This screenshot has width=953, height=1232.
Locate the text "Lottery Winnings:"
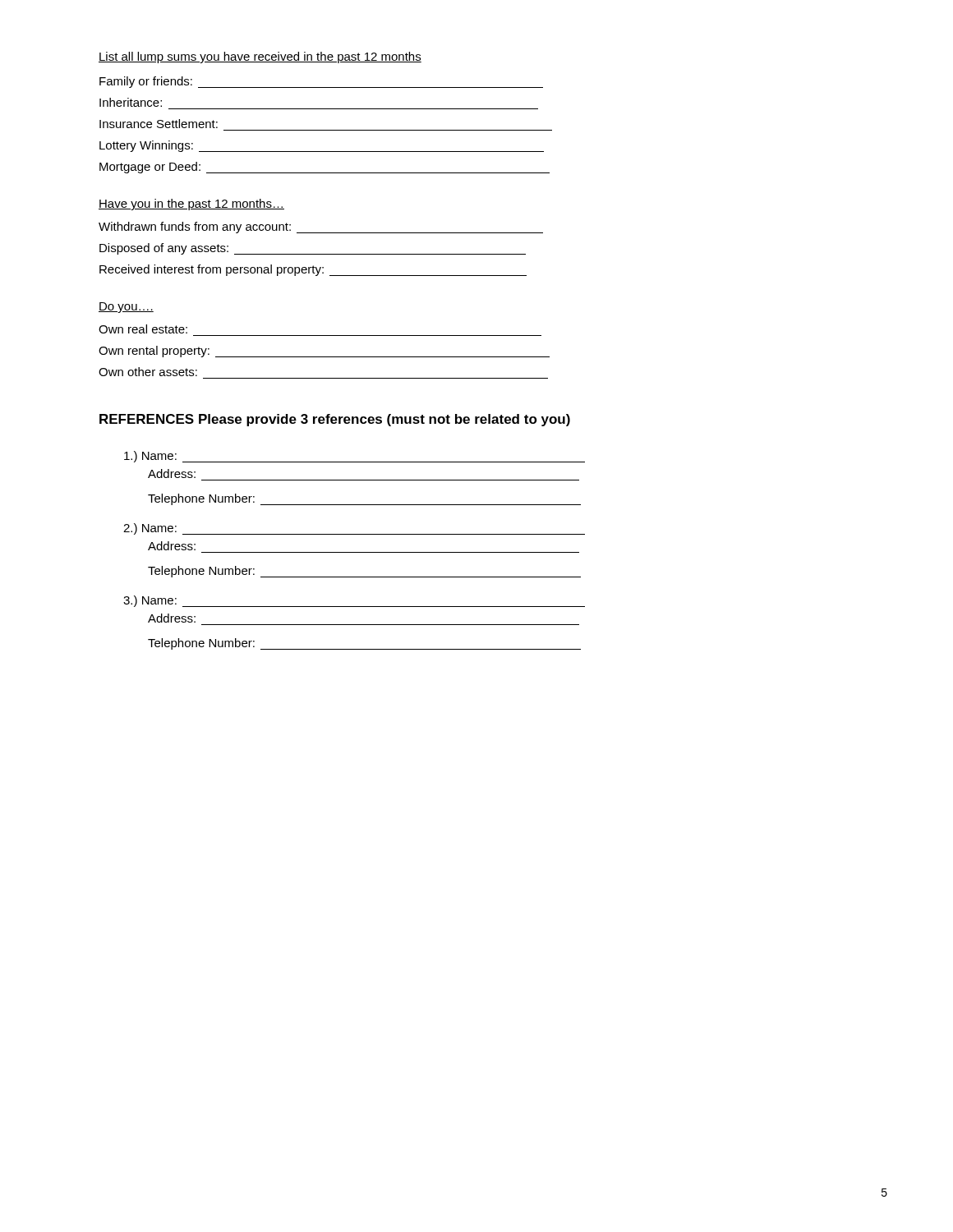click(x=321, y=145)
